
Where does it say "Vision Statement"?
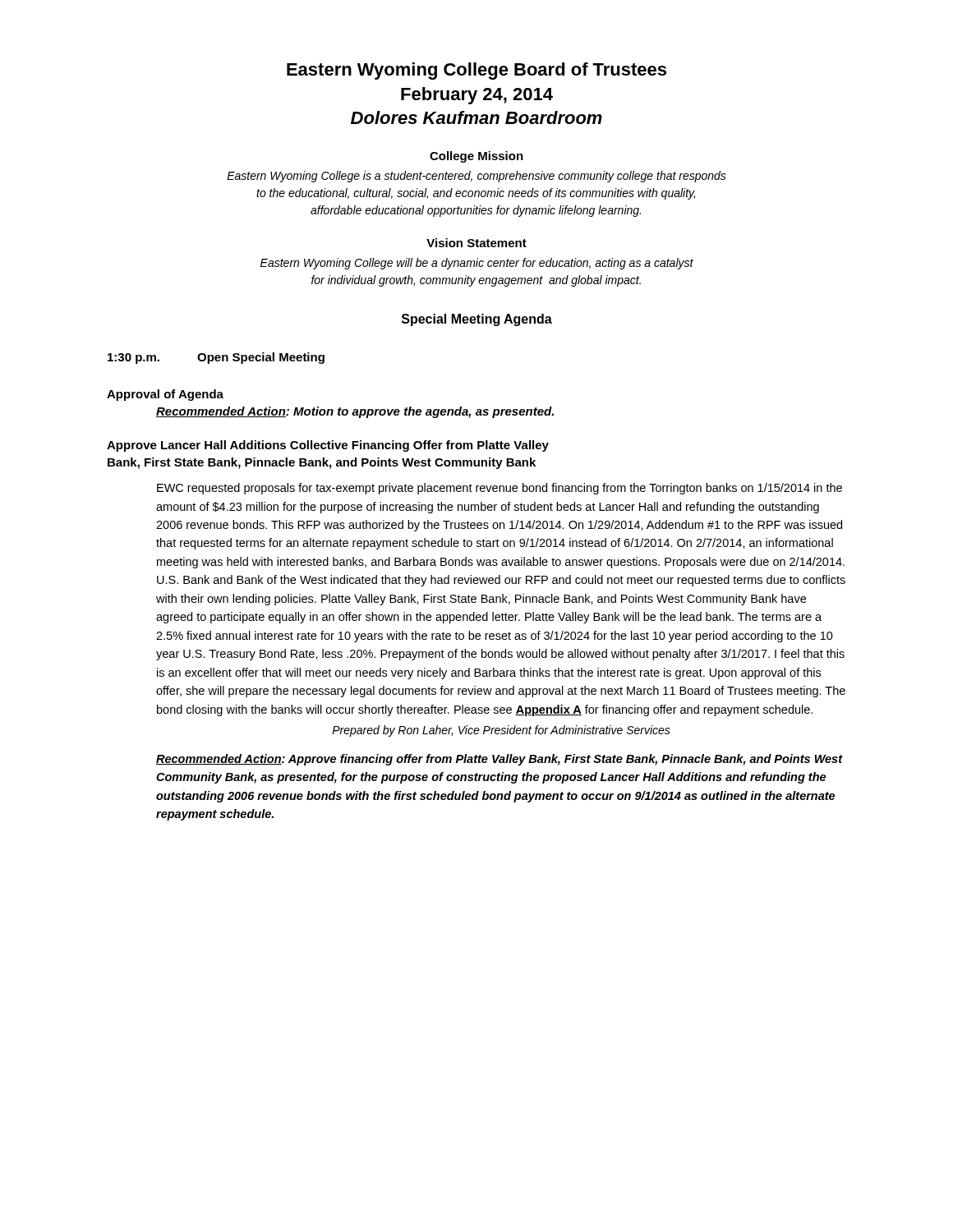click(476, 243)
